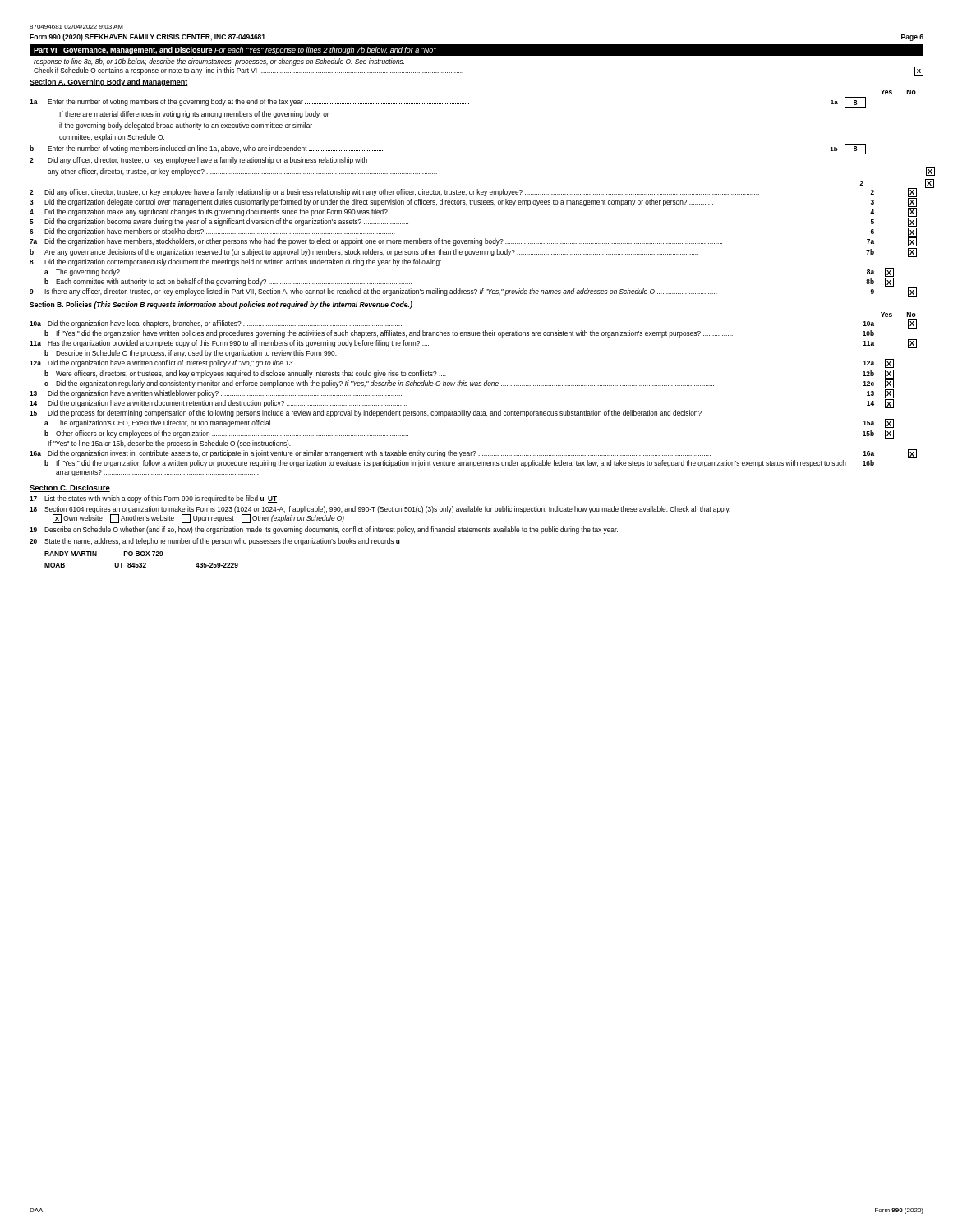Locate the region starting "Part VI Governance, Management, and Disclosure"
The height and width of the screenshot is (1232, 953).
pyautogui.click(x=235, y=50)
